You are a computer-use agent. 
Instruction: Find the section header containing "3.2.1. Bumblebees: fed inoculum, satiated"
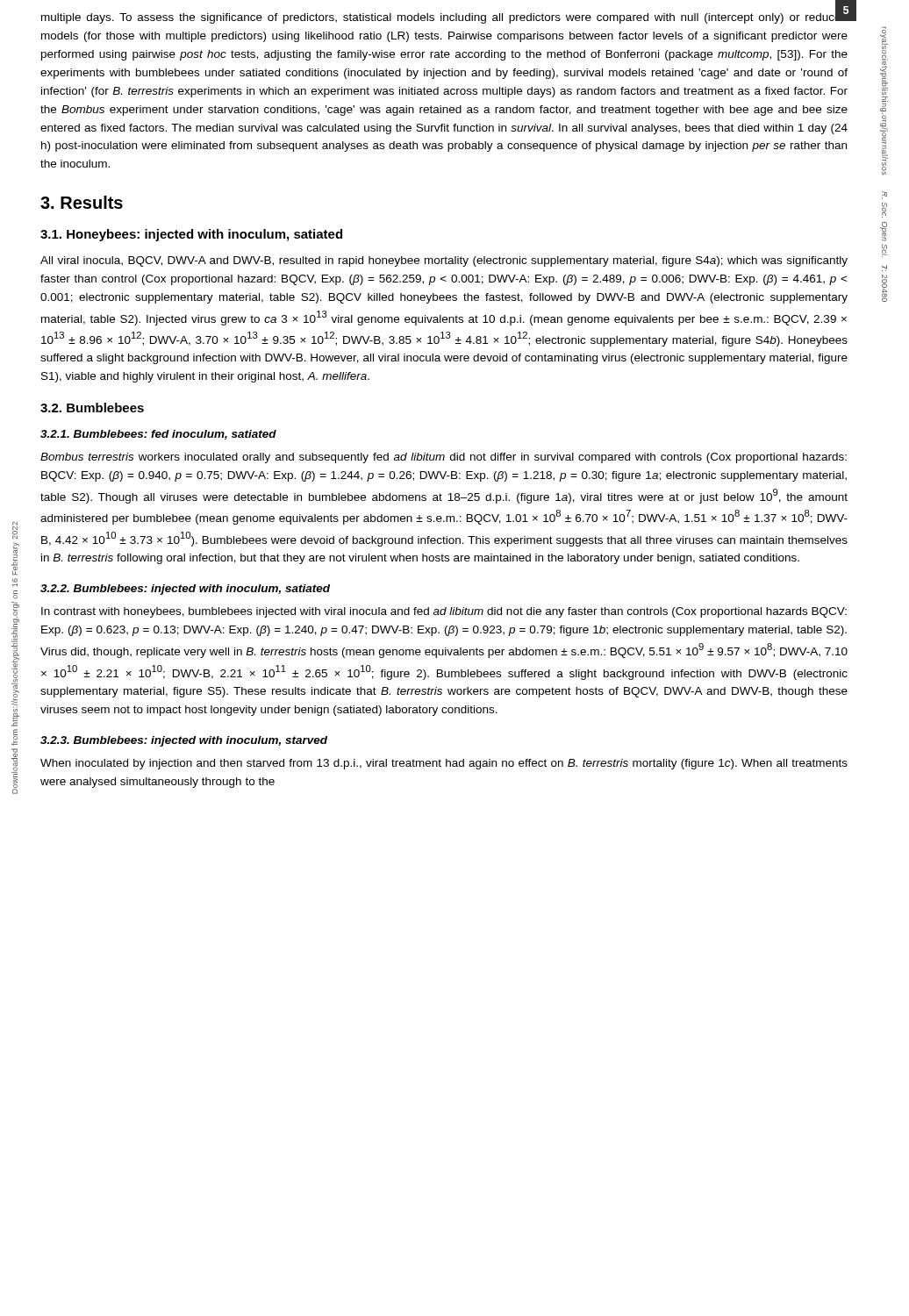point(158,434)
